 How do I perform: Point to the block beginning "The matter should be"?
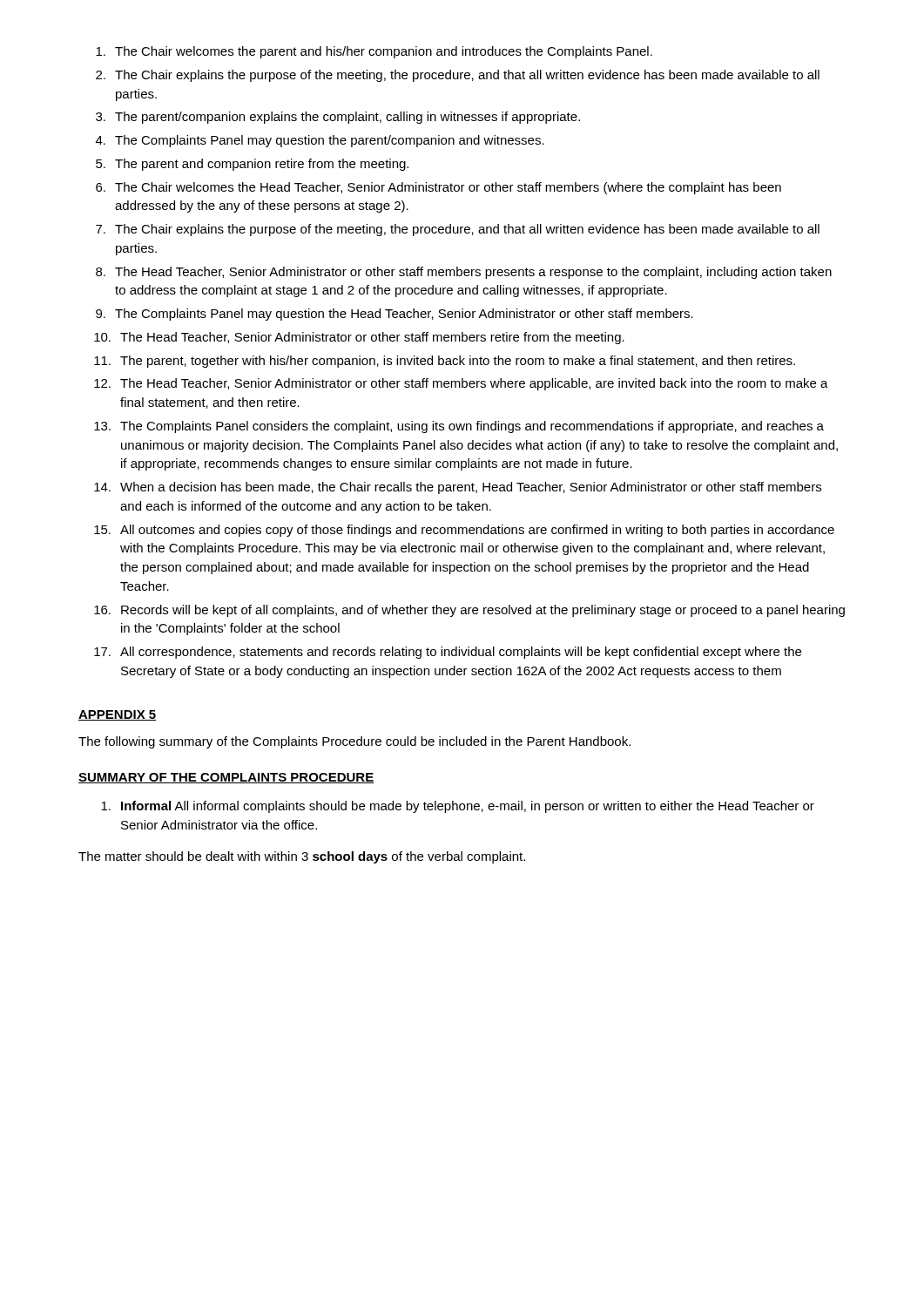tap(302, 856)
